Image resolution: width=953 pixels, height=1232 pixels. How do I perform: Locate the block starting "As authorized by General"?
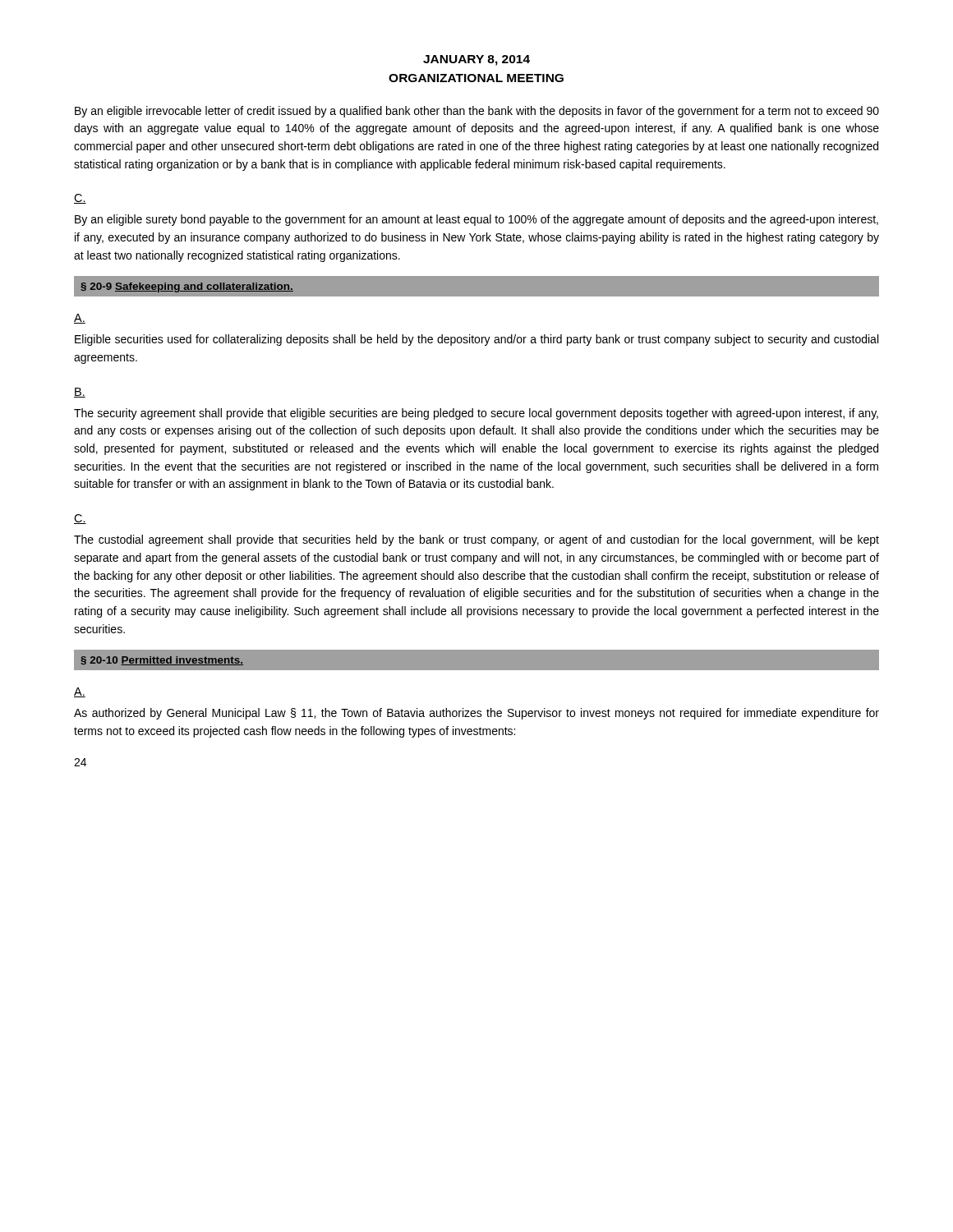tap(476, 722)
